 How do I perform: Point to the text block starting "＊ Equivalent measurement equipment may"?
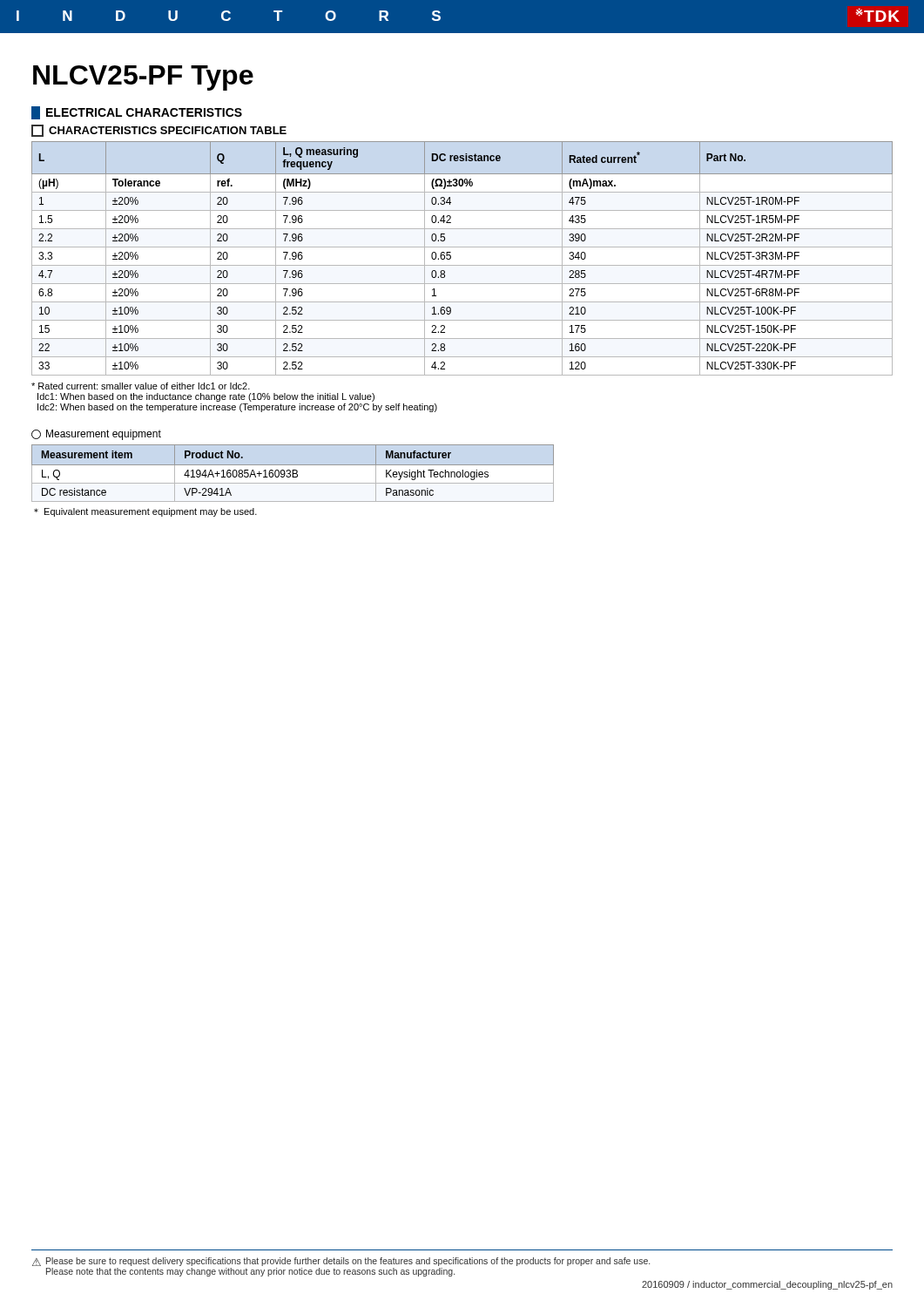pos(144,511)
